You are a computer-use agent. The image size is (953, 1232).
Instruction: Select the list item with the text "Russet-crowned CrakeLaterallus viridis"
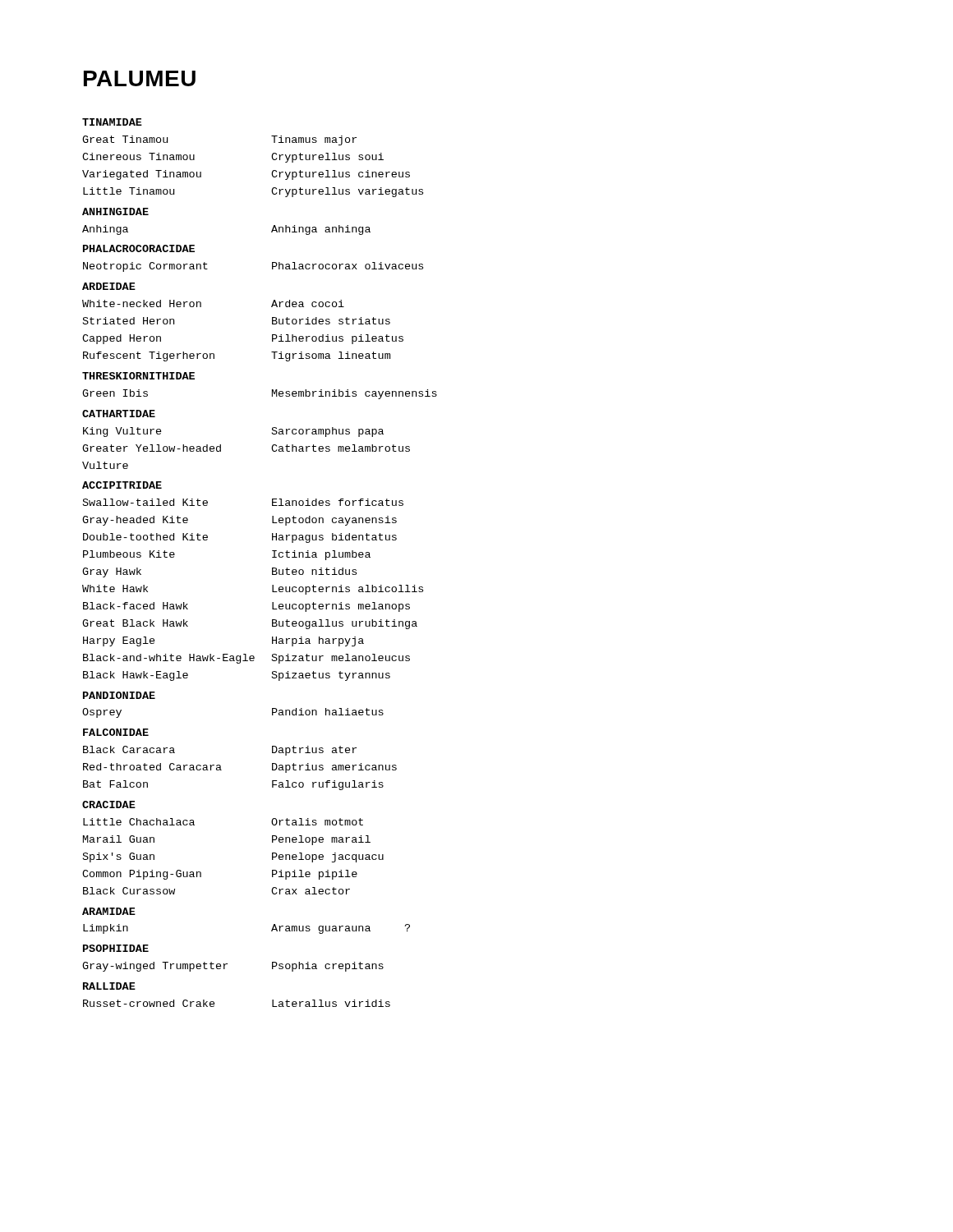point(131,1002)
